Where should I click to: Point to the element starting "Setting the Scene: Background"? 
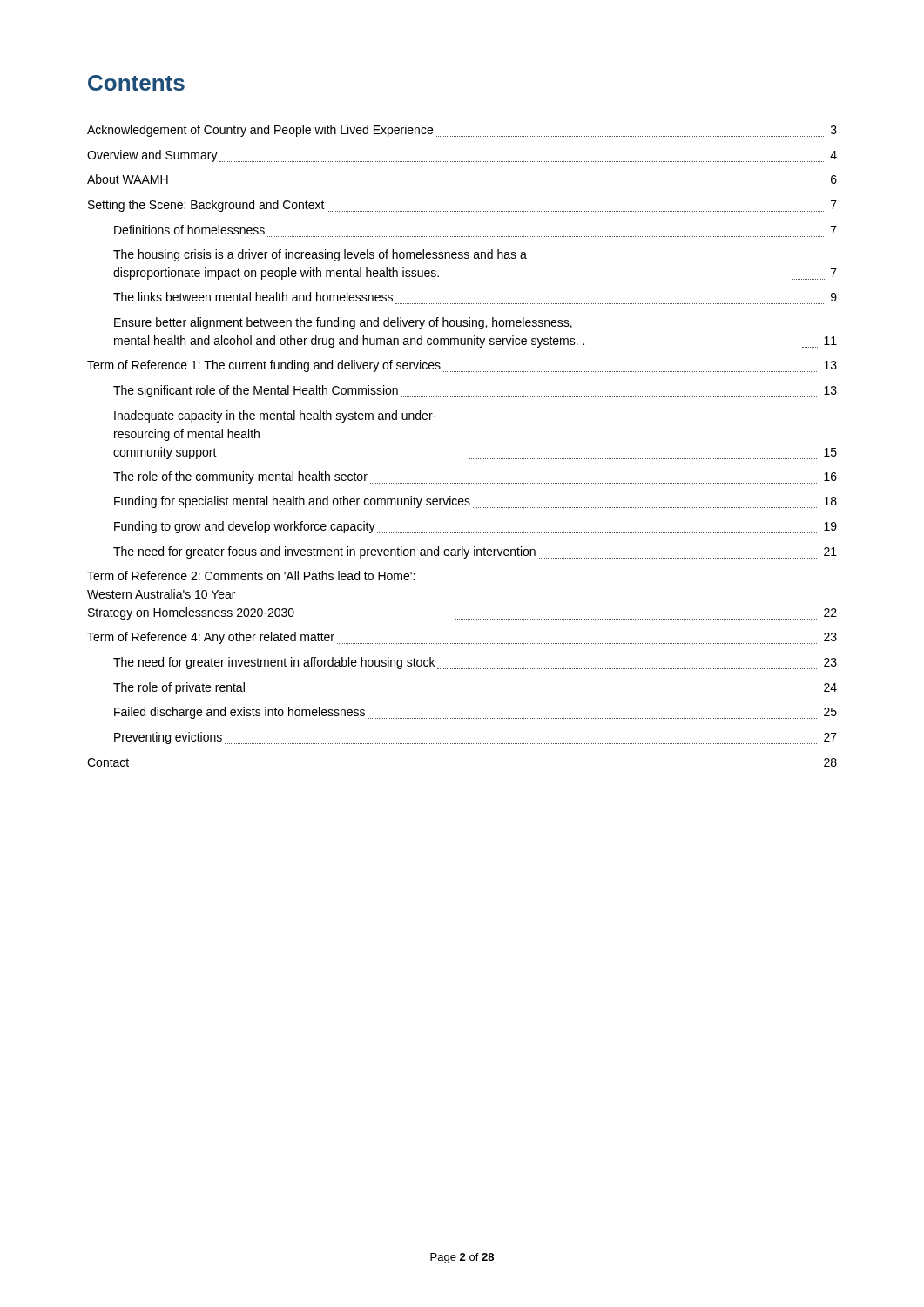coord(462,206)
